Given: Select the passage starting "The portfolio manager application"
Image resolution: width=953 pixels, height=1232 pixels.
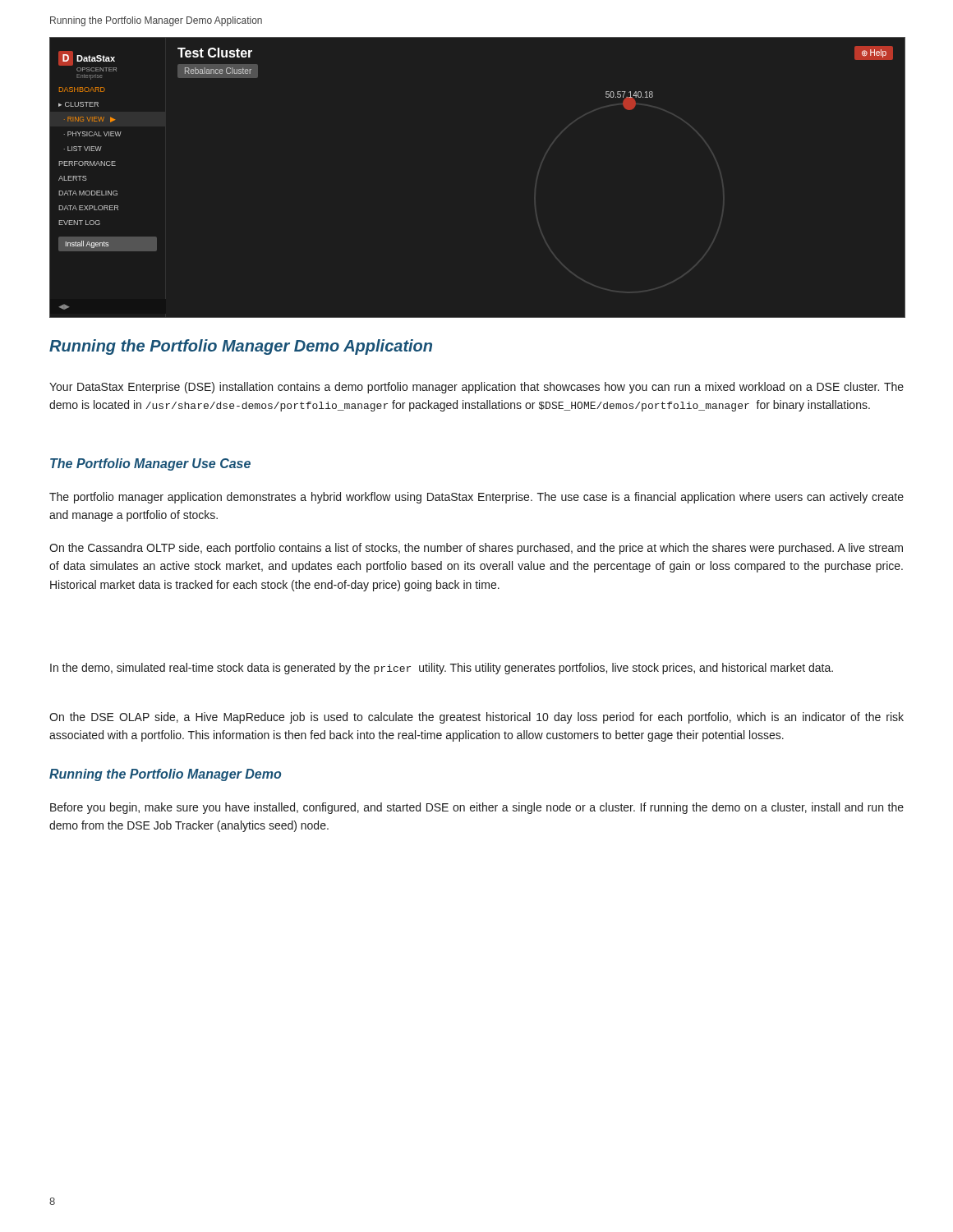Looking at the screenshot, I should tap(476, 506).
